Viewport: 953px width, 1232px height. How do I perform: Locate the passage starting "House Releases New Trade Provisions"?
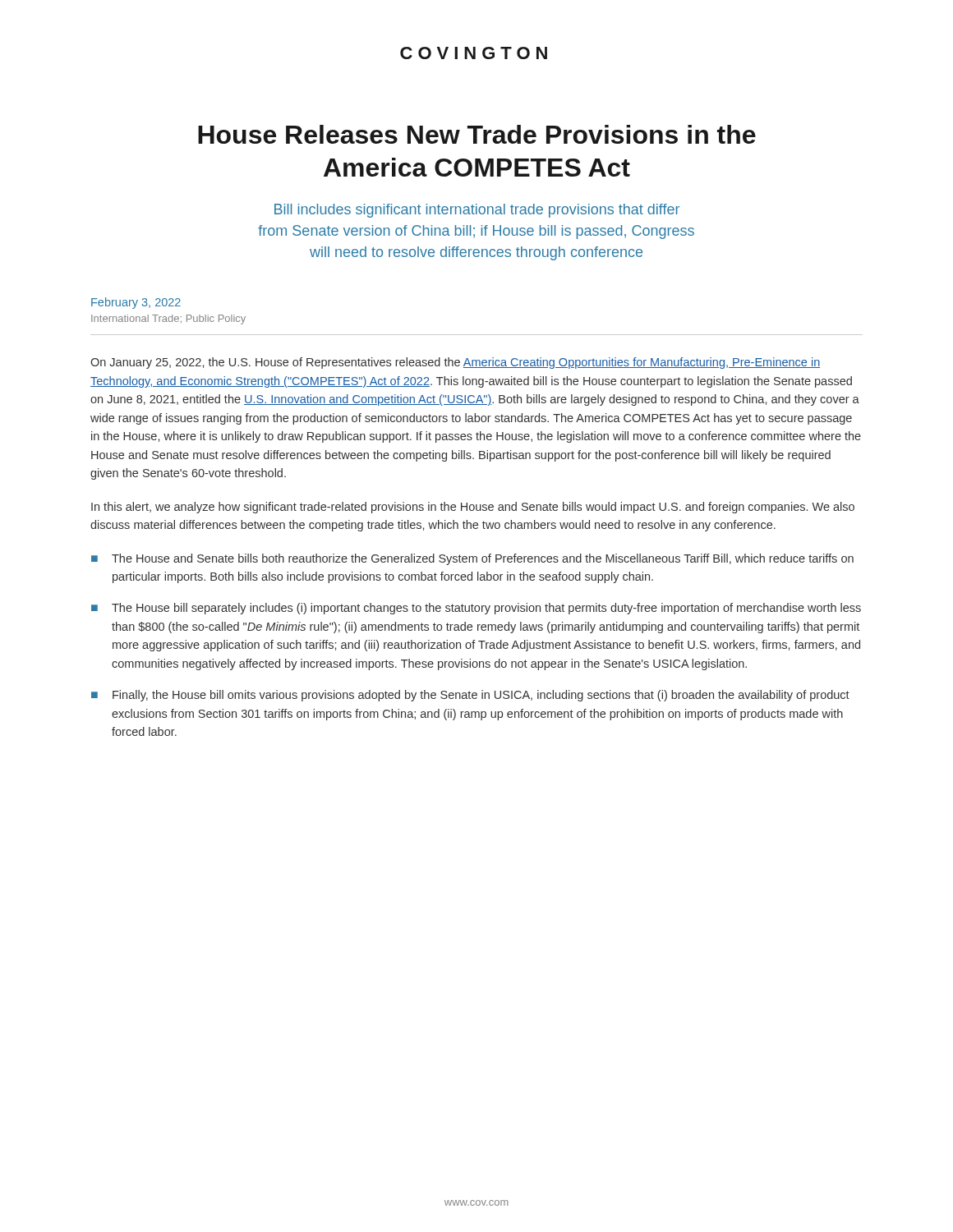click(x=476, y=151)
